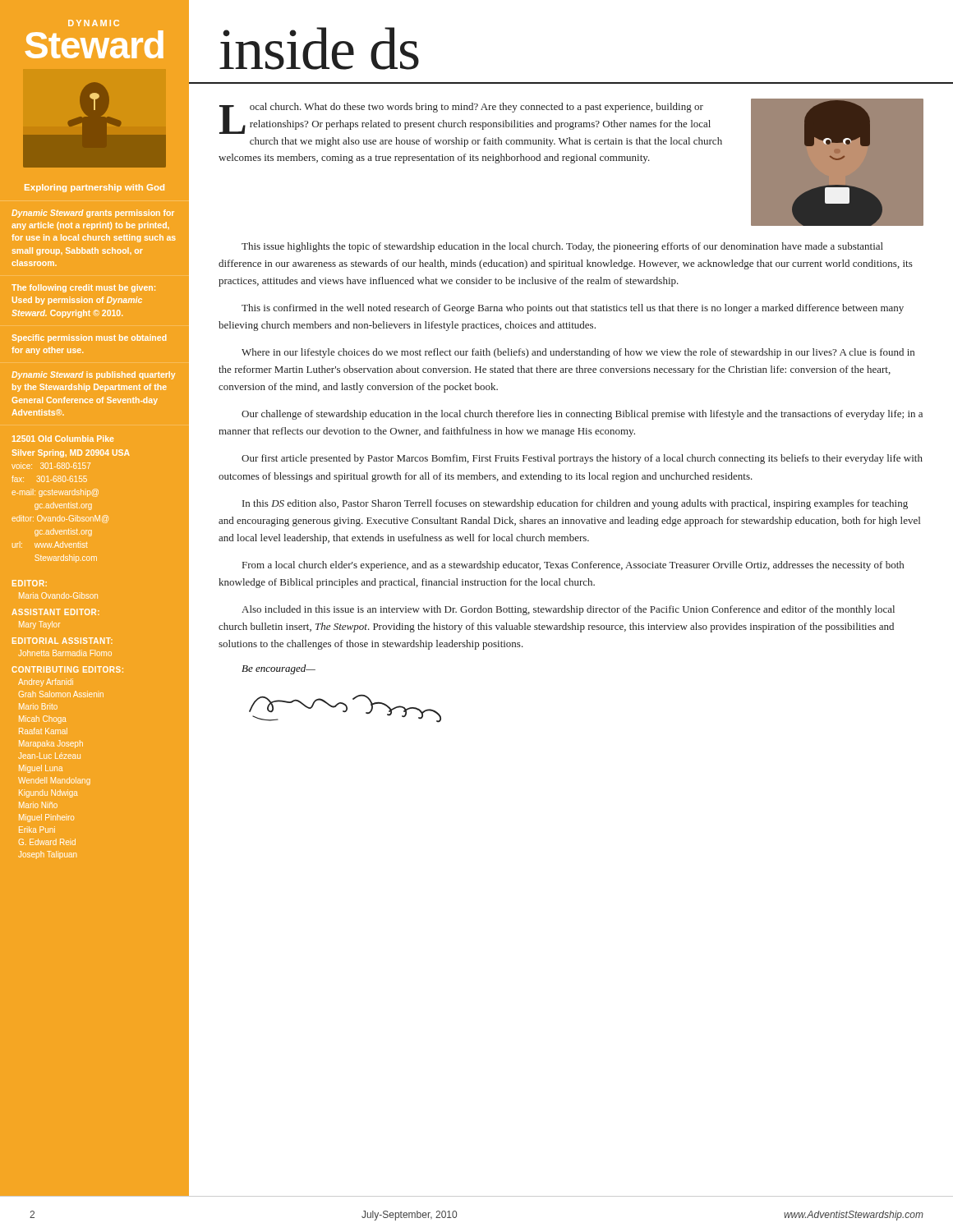Locate the block starting "EDITOR: Maria Ovando-Gibson ASSISTANT"
The width and height of the screenshot is (953, 1232).
(30, 583)
